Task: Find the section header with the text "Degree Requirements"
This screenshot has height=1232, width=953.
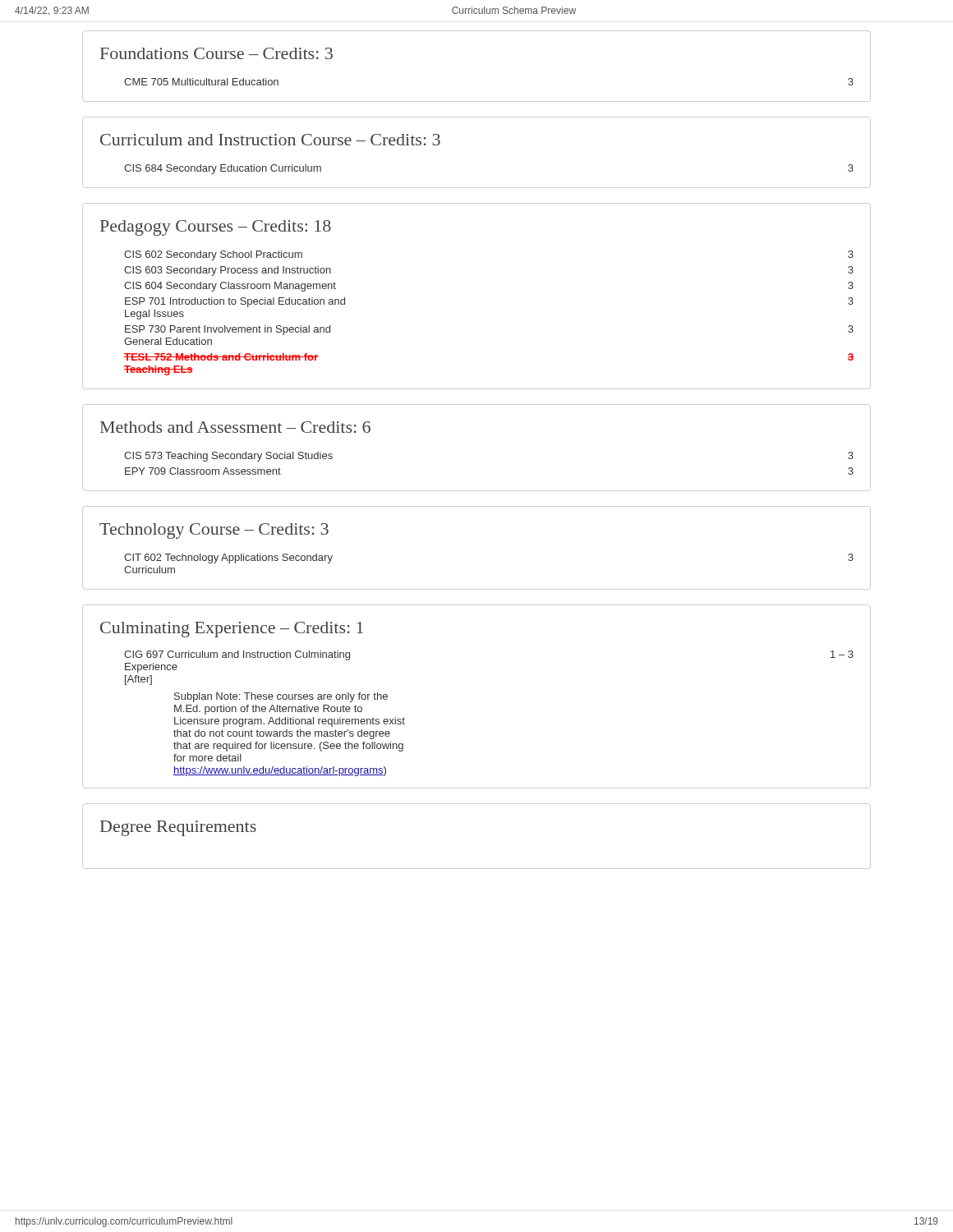Action: click(178, 828)
